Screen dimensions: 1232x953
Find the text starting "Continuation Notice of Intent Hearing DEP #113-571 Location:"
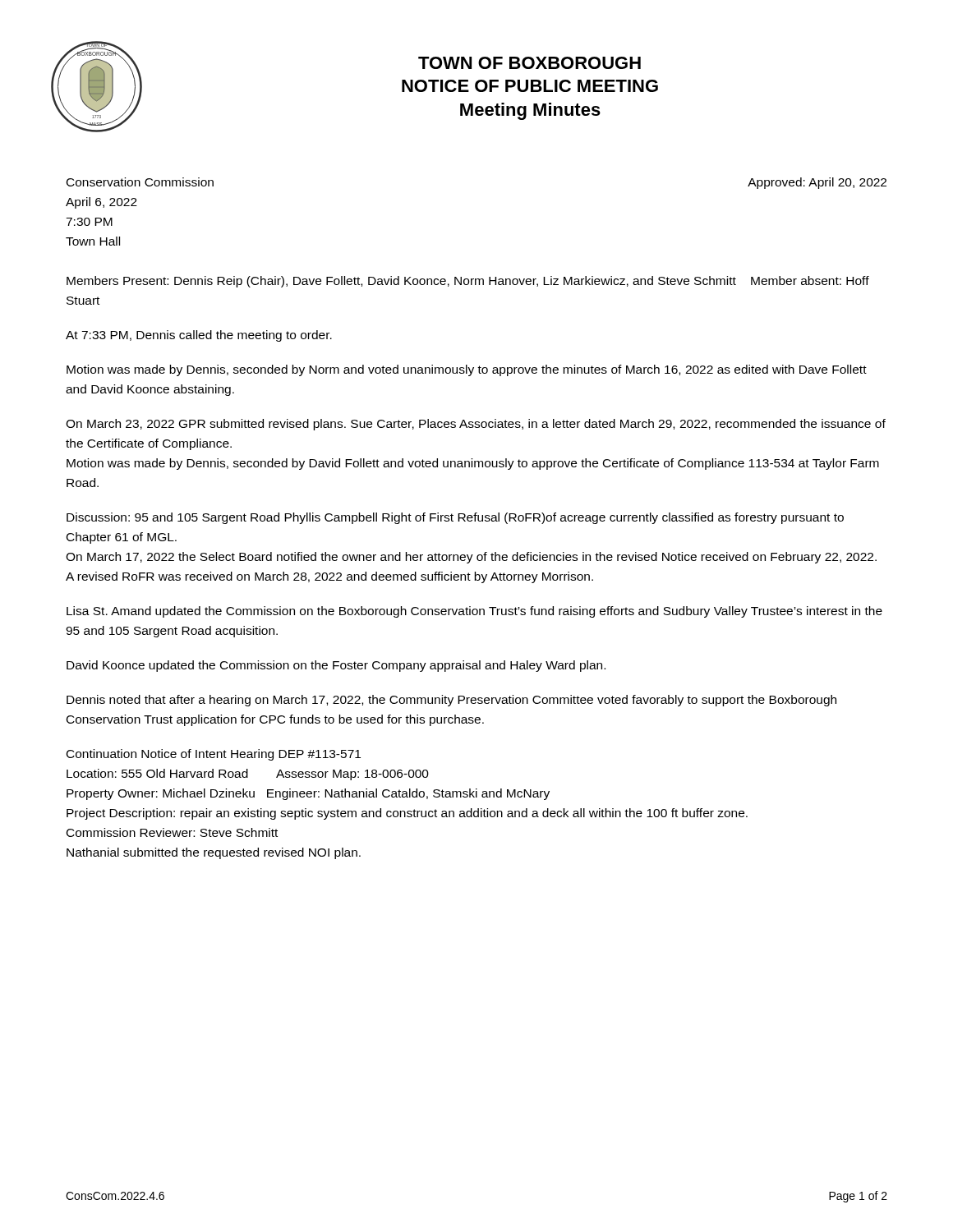coord(407,803)
